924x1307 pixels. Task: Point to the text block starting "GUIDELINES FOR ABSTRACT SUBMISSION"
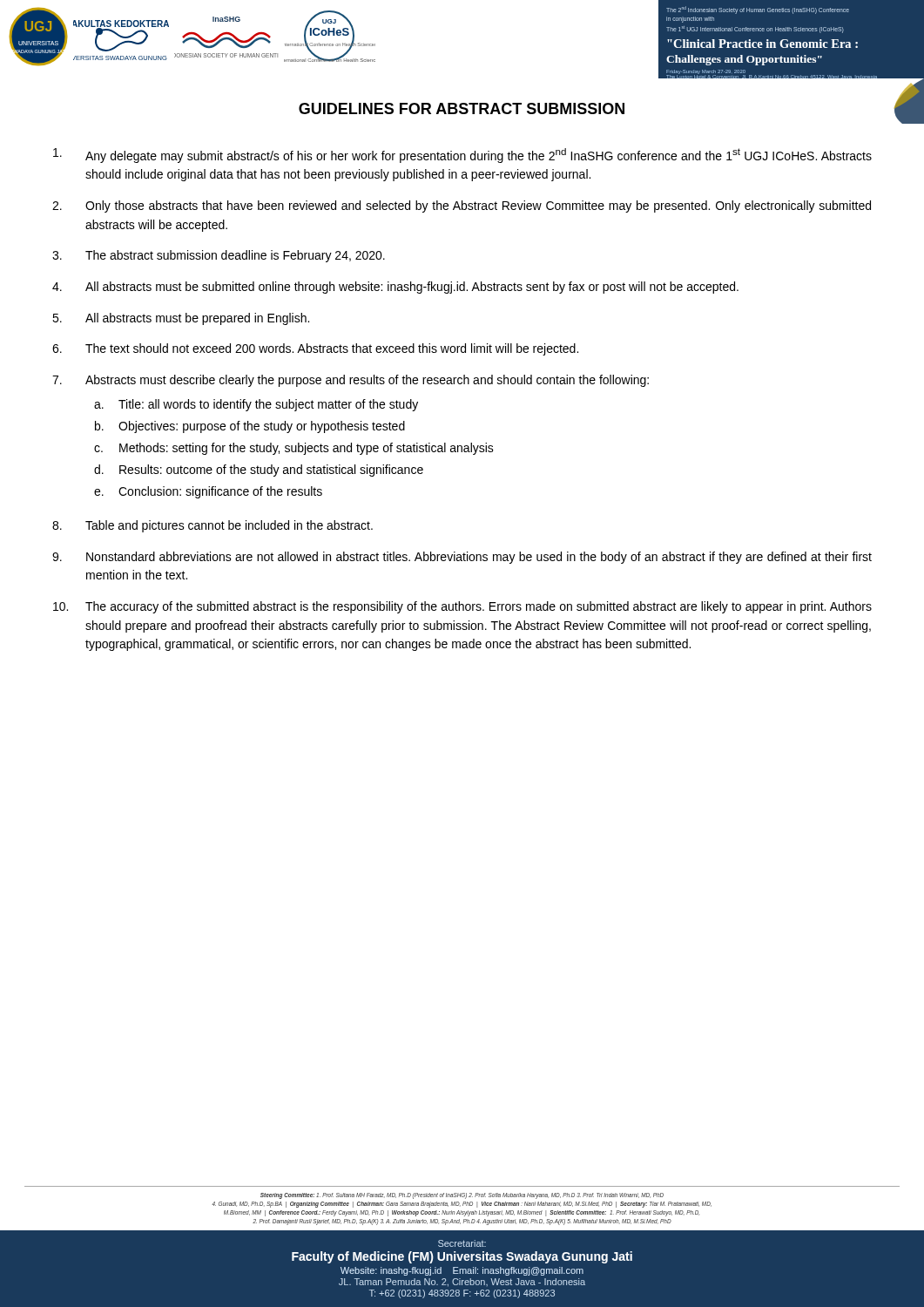pos(462,109)
